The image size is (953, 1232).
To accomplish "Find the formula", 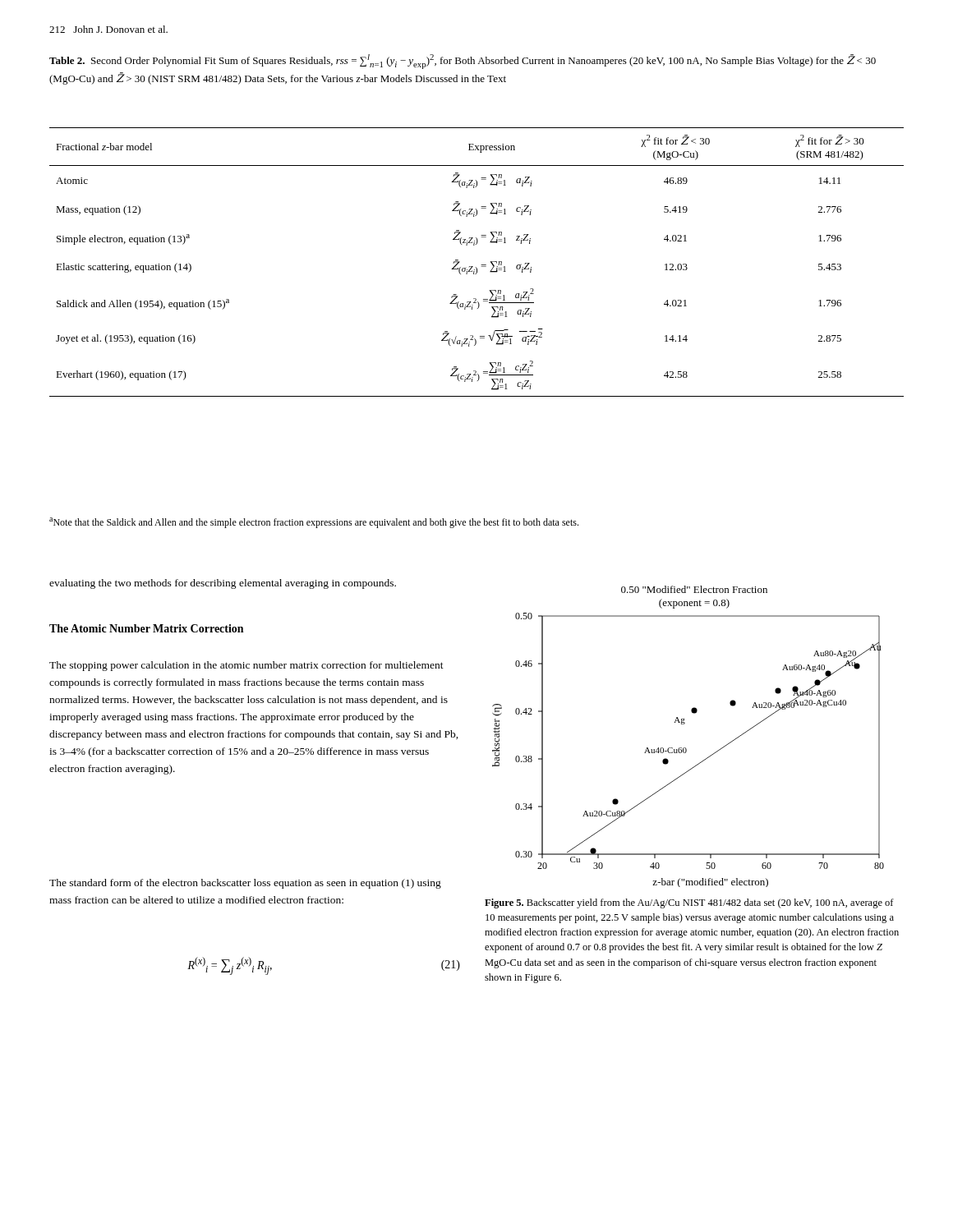I will click(x=255, y=965).
